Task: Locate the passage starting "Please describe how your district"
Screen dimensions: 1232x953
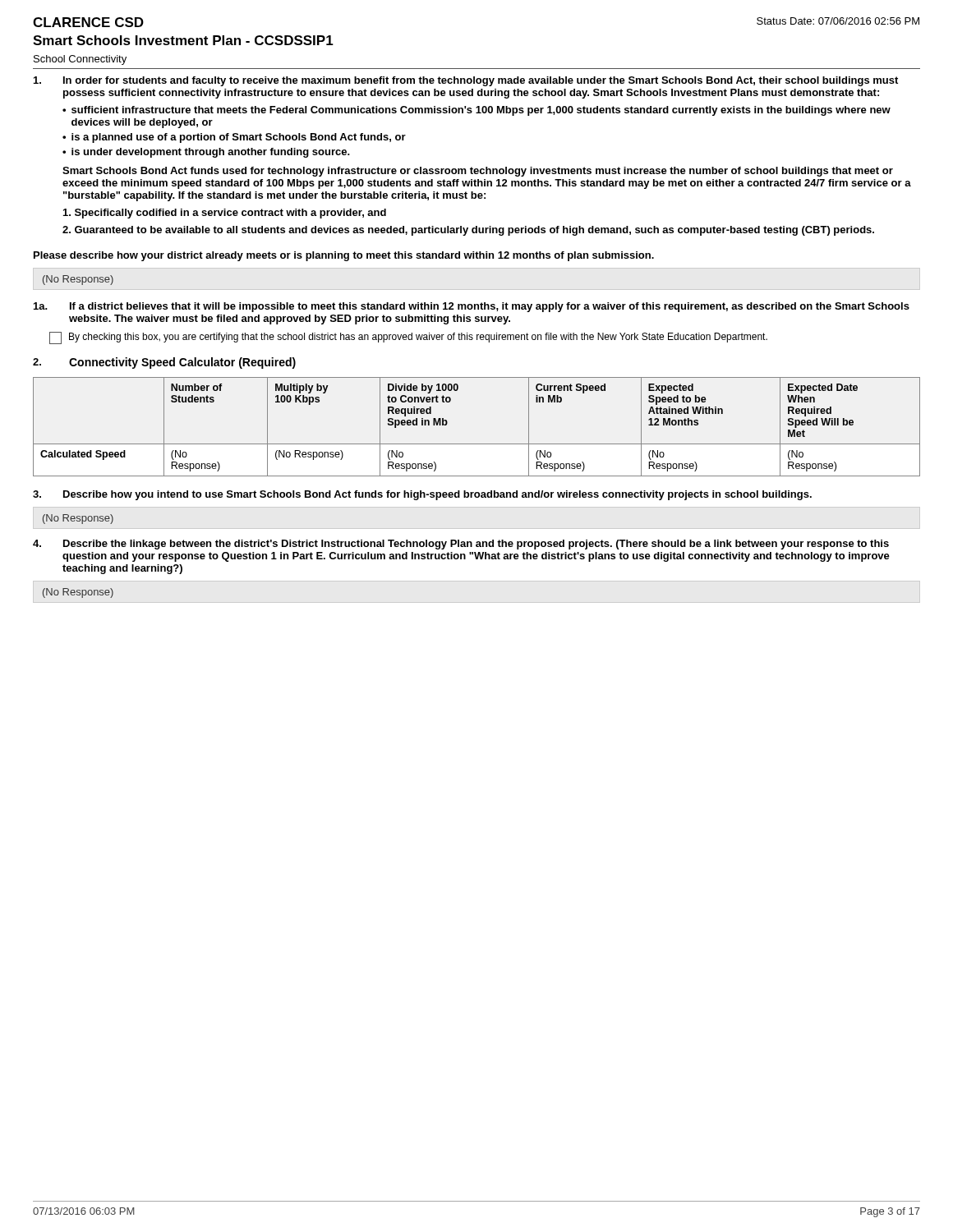Action: tap(344, 255)
